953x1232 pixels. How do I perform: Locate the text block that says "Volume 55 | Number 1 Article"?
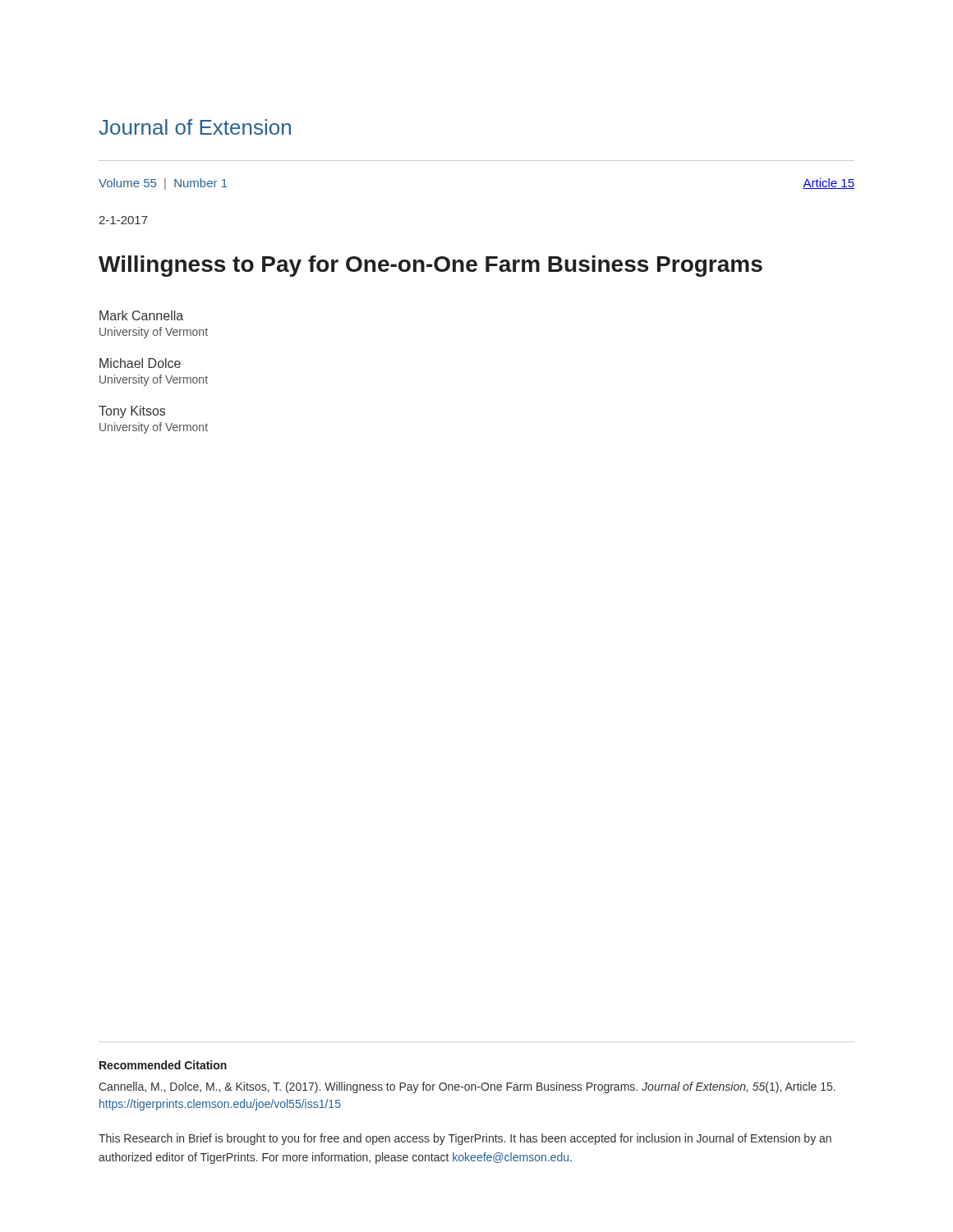click(165, 184)
